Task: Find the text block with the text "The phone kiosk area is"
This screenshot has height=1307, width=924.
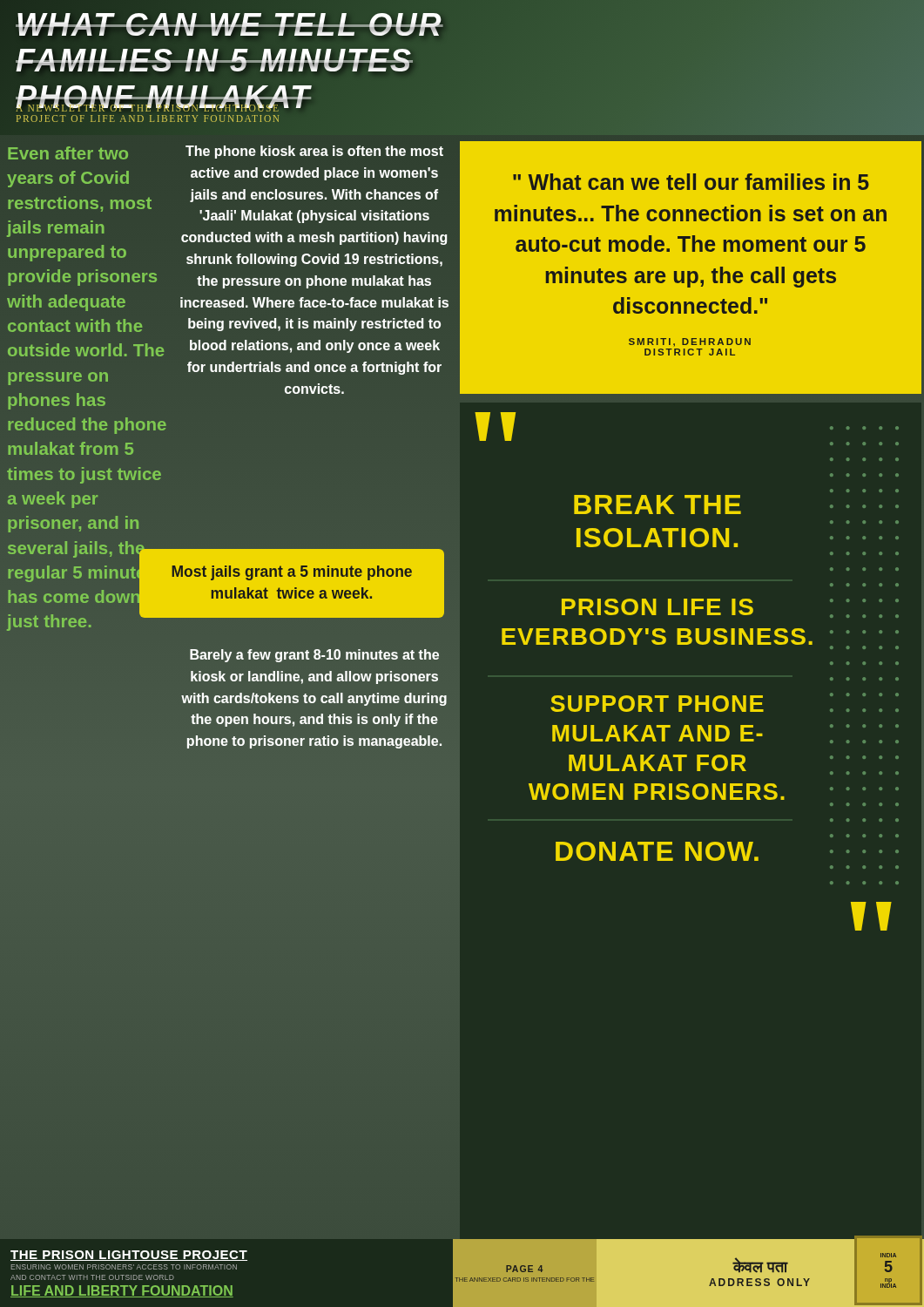Action: tap(314, 270)
